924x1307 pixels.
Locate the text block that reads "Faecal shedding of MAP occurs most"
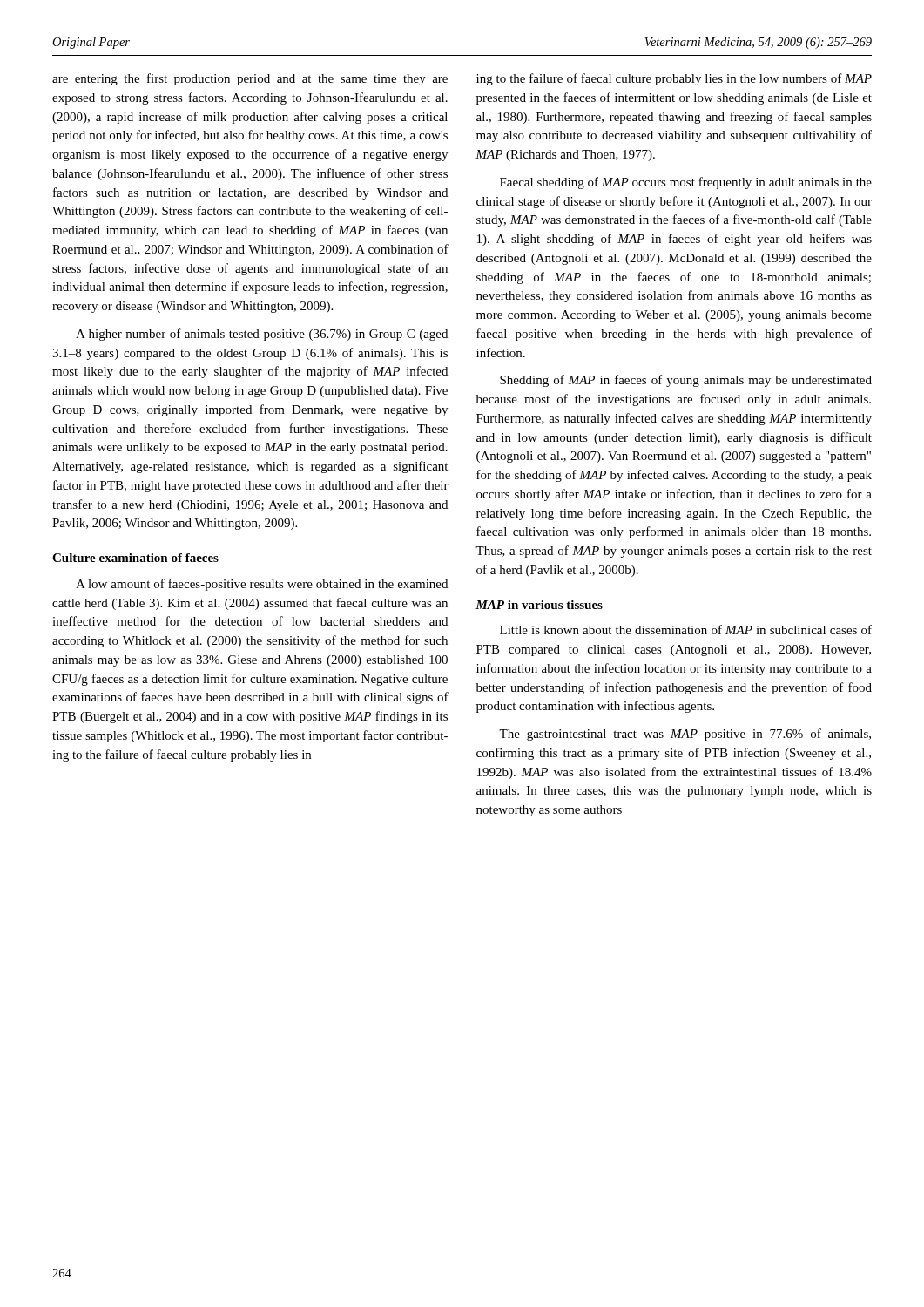[x=674, y=268]
